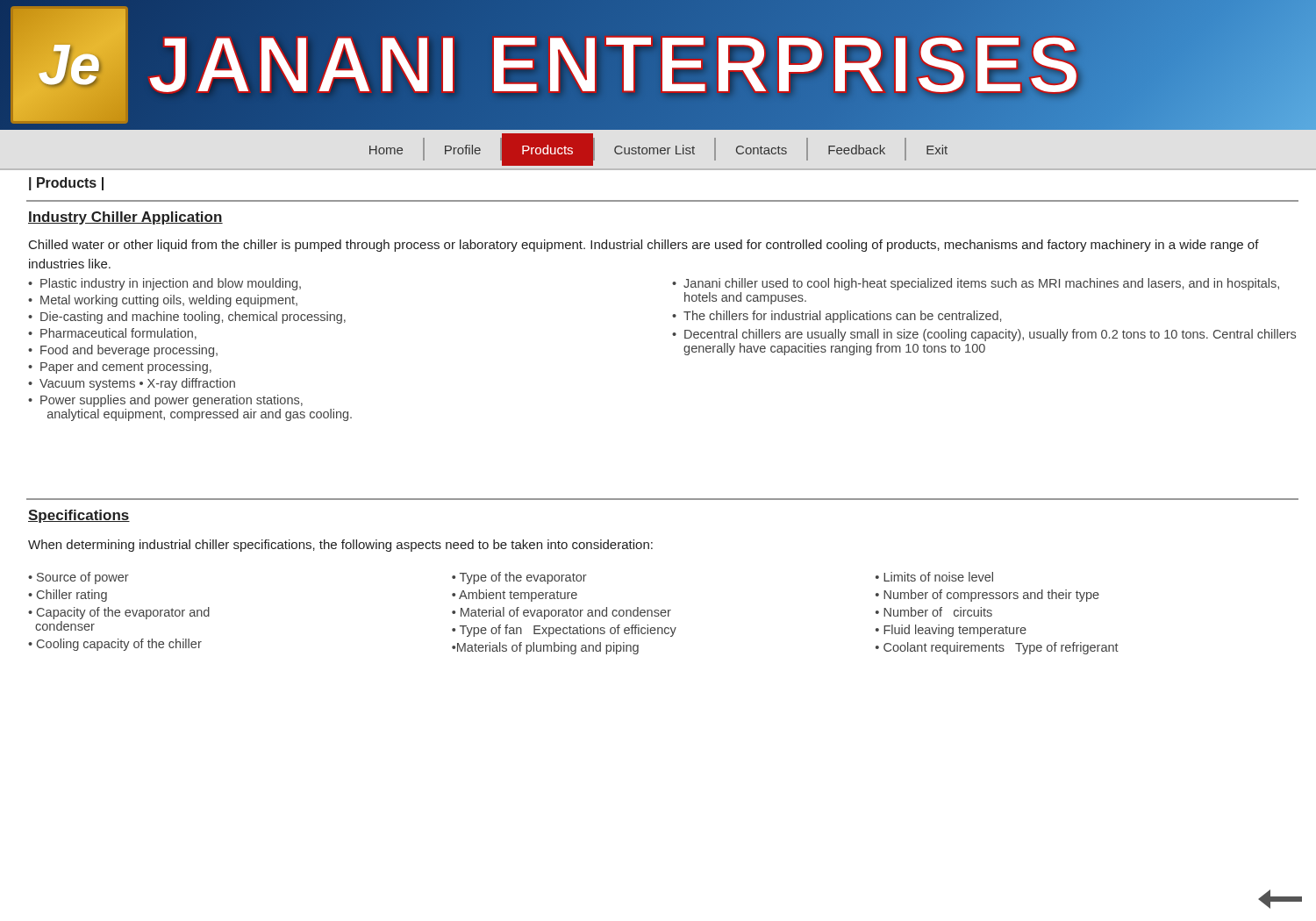Image resolution: width=1316 pixels, height=921 pixels.
Task: Select the list item that says "•Paper and cement processing,"
Action: pos(120,367)
